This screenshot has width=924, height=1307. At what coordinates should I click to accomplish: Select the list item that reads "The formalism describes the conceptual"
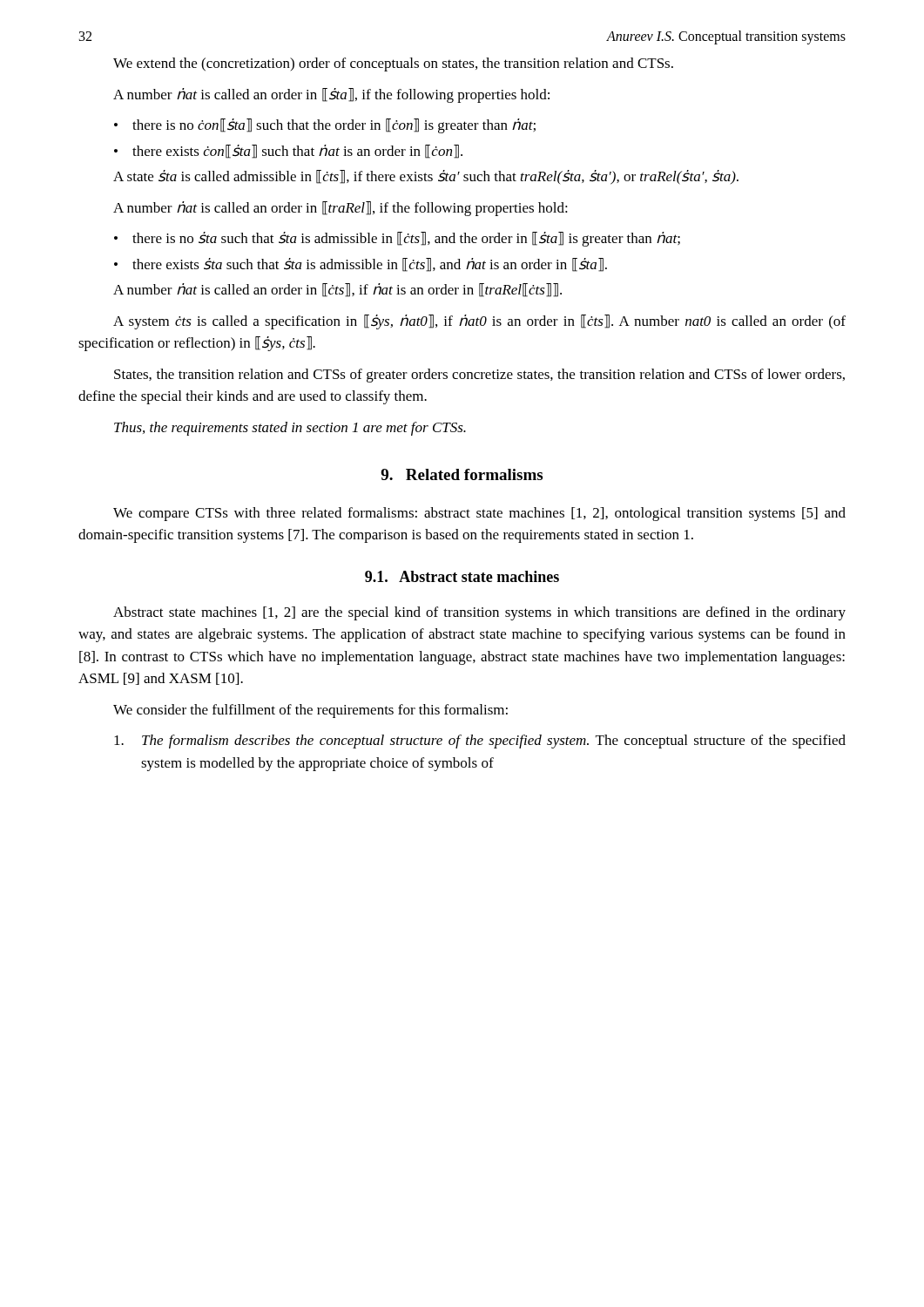pyautogui.click(x=479, y=752)
